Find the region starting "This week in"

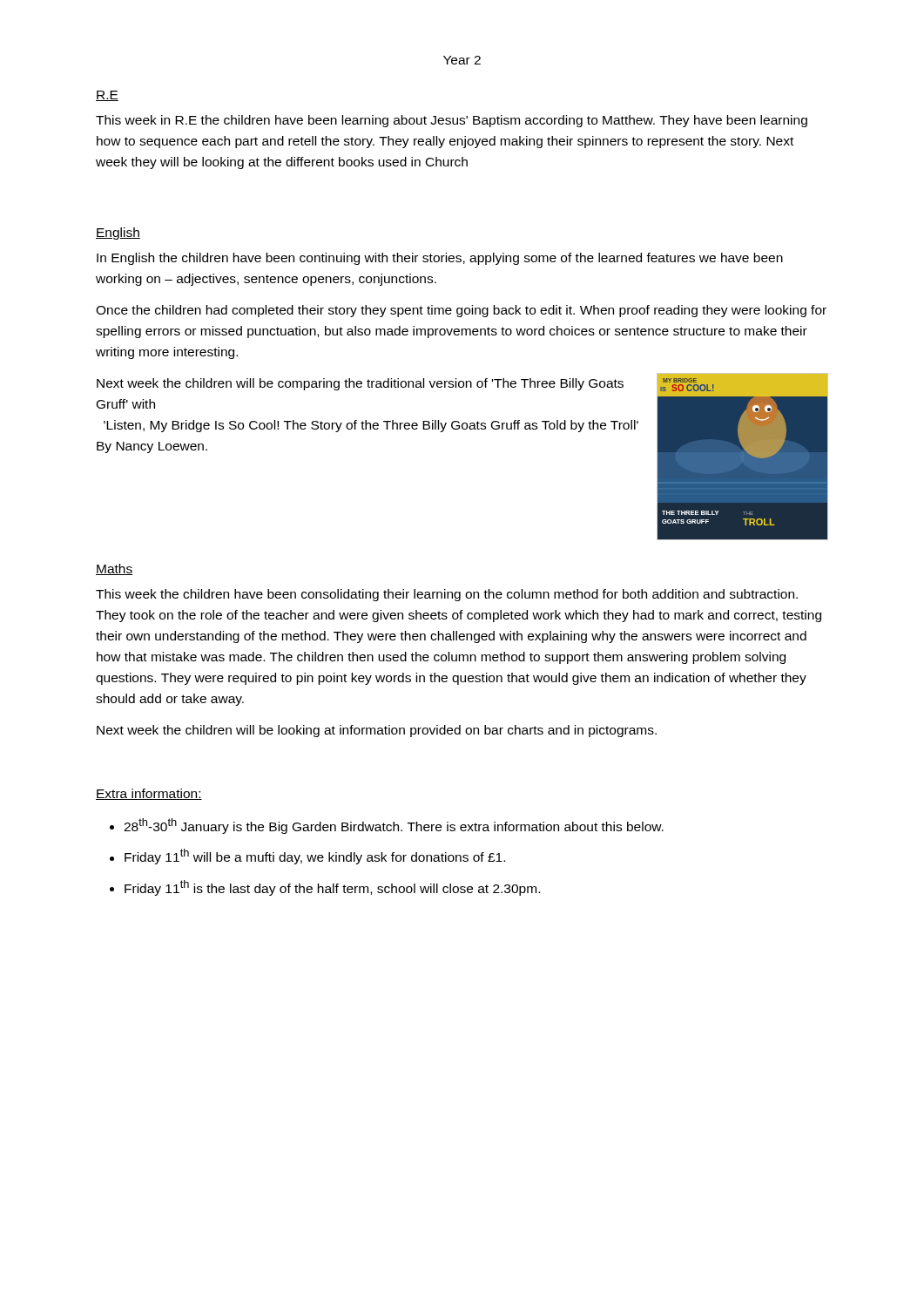coord(452,141)
